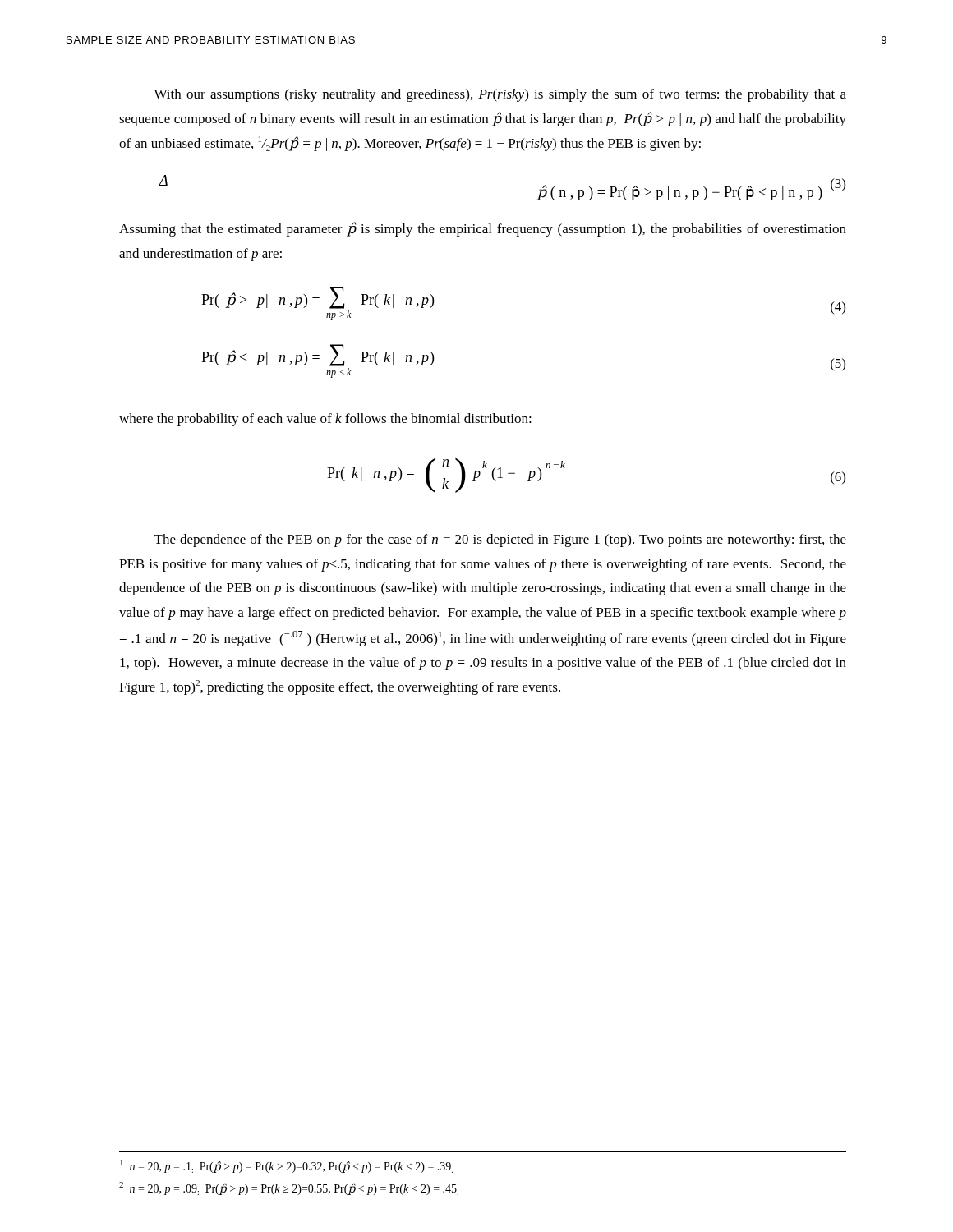Navigate to the block starting "With our assumptions (risky neutrality and greediness), Pr(risky)"
This screenshot has width=953, height=1232.
483,119
